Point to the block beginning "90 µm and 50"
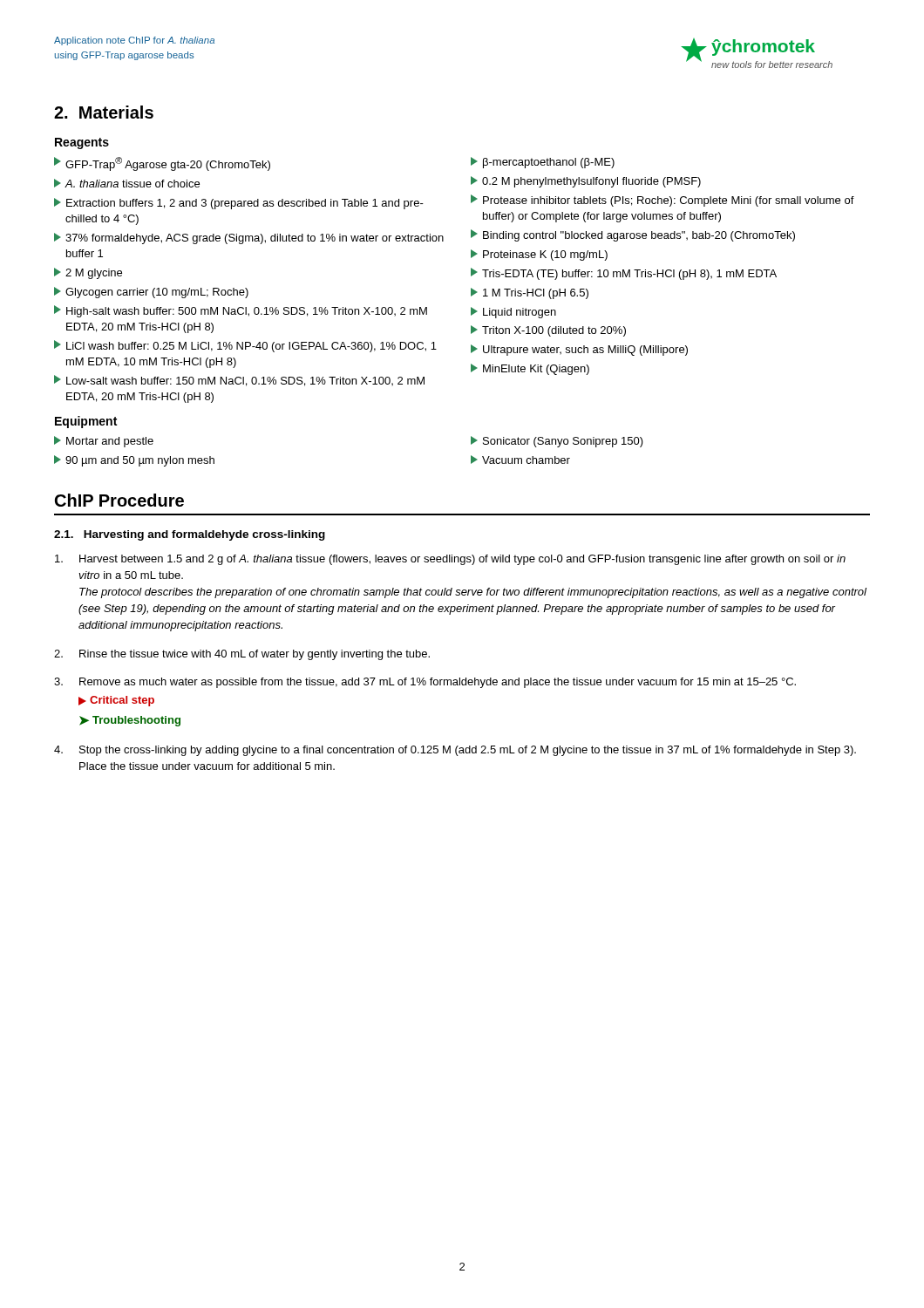The width and height of the screenshot is (924, 1308). pyautogui.click(x=134, y=461)
